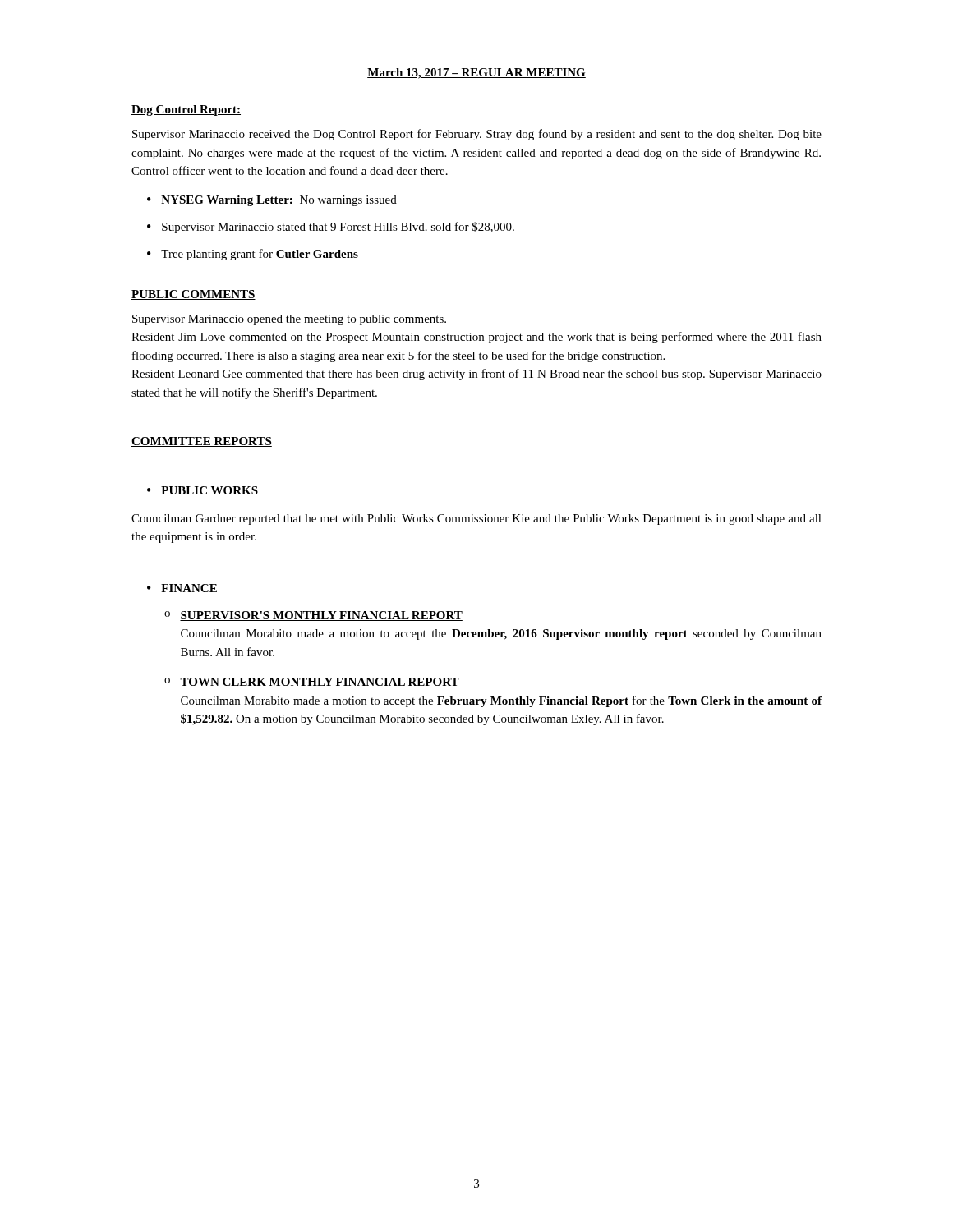Locate the text "March 13, 2017 – REGULAR MEETING"
This screenshot has height=1232, width=953.
click(476, 72)
